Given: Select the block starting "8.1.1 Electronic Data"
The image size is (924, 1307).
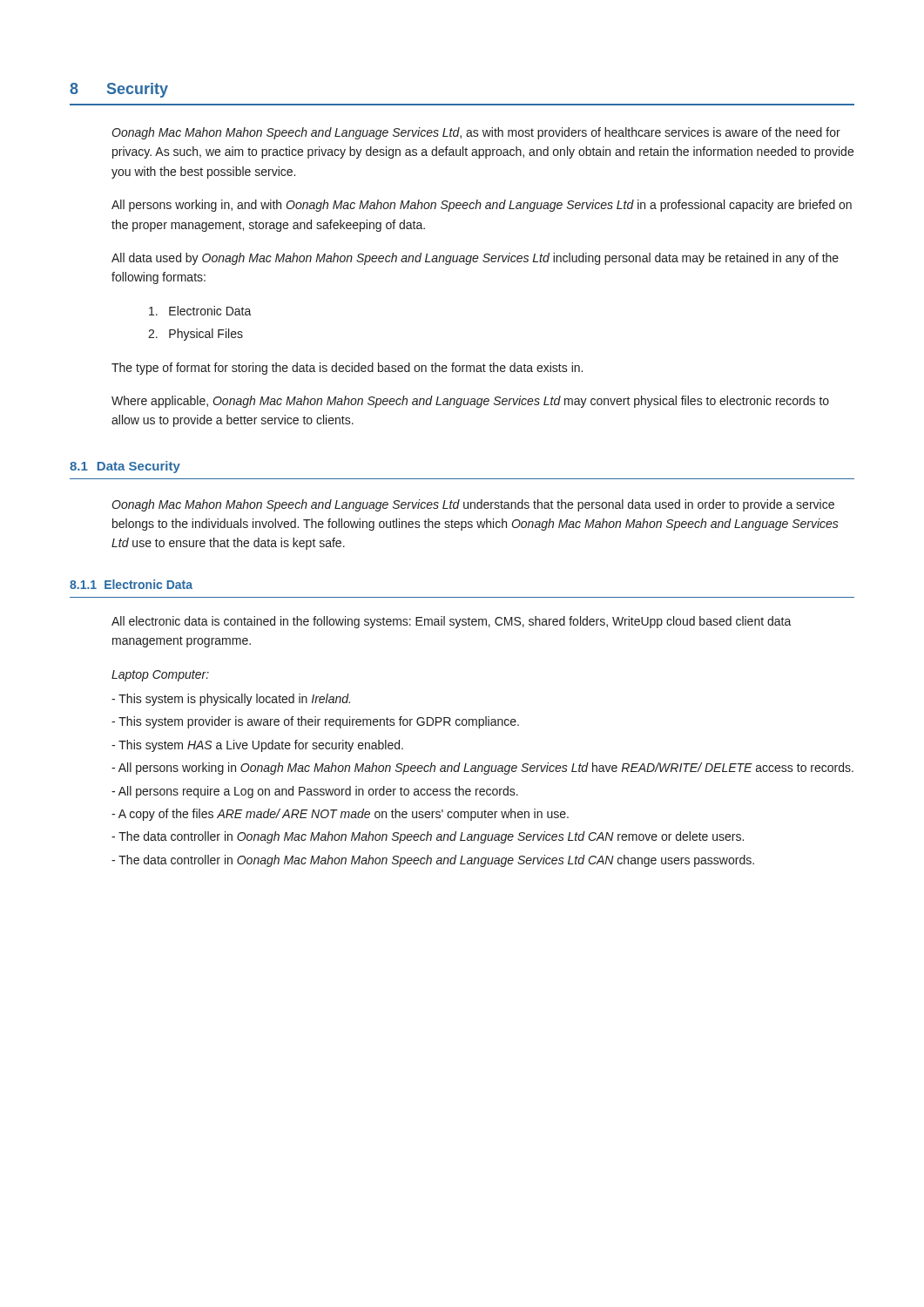Looking at the screenshot, I should [131, 585].
